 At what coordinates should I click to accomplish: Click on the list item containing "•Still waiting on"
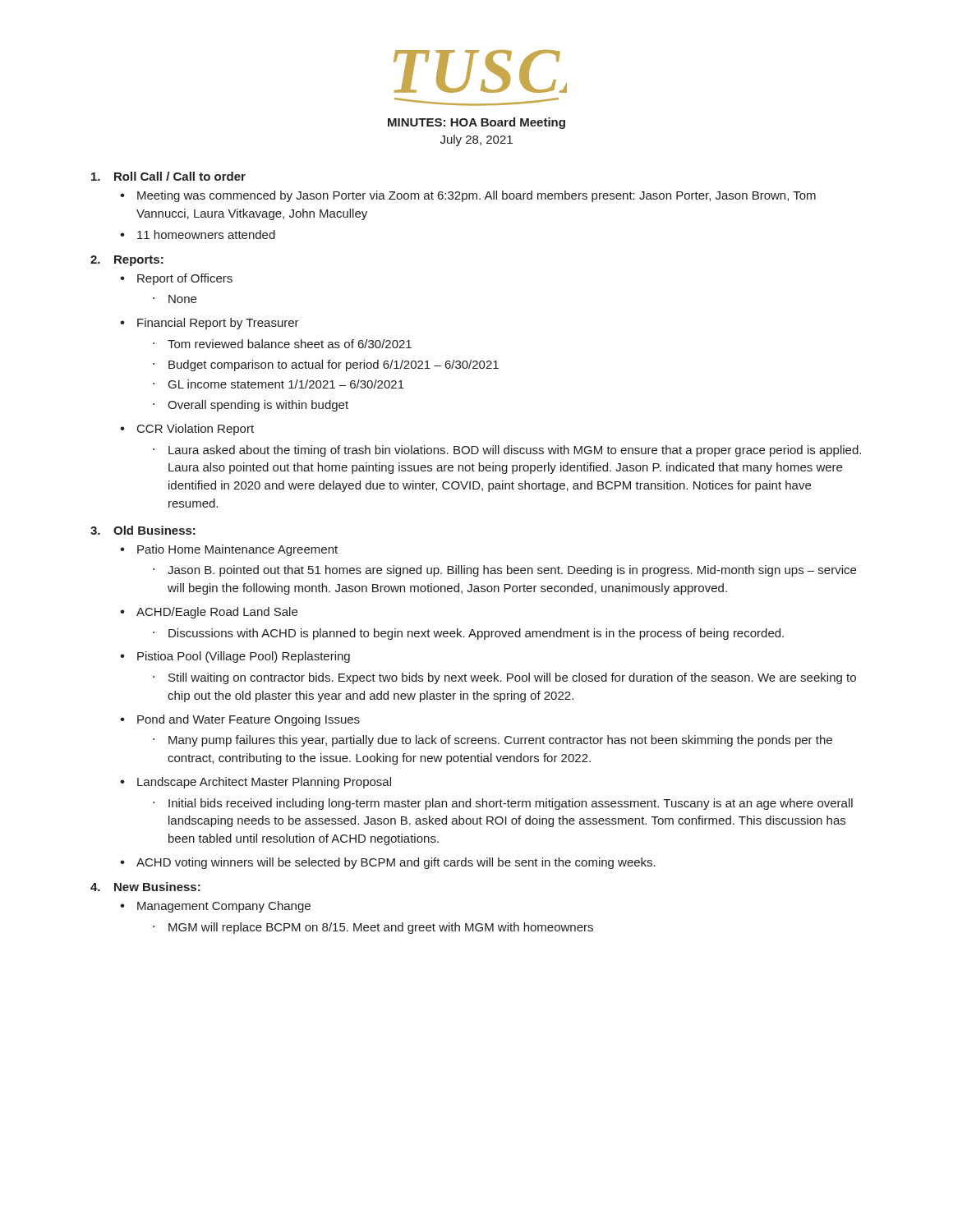click(x=508, y=686)
